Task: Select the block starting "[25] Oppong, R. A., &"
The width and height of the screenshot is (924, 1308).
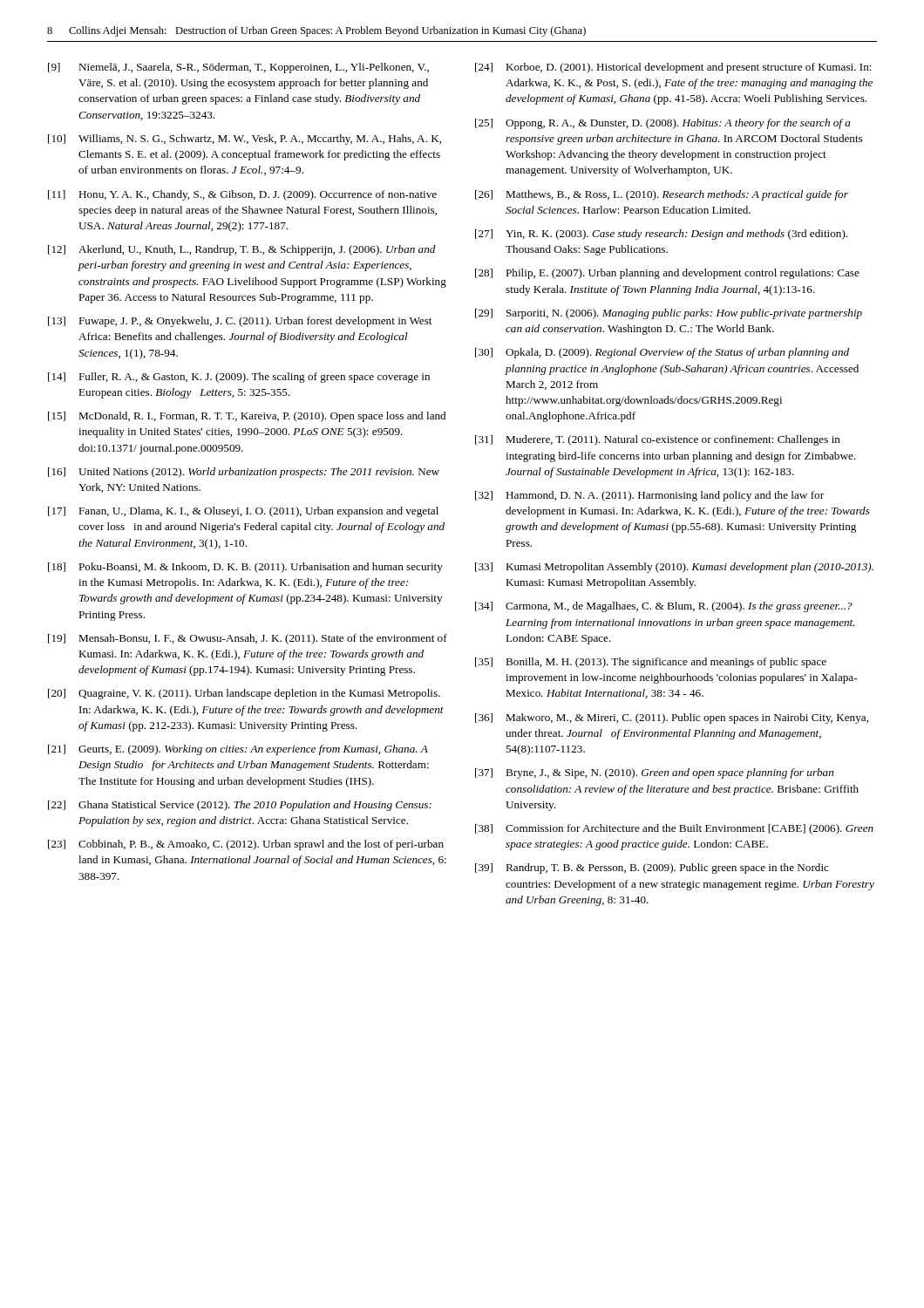Action: (676, 147)
